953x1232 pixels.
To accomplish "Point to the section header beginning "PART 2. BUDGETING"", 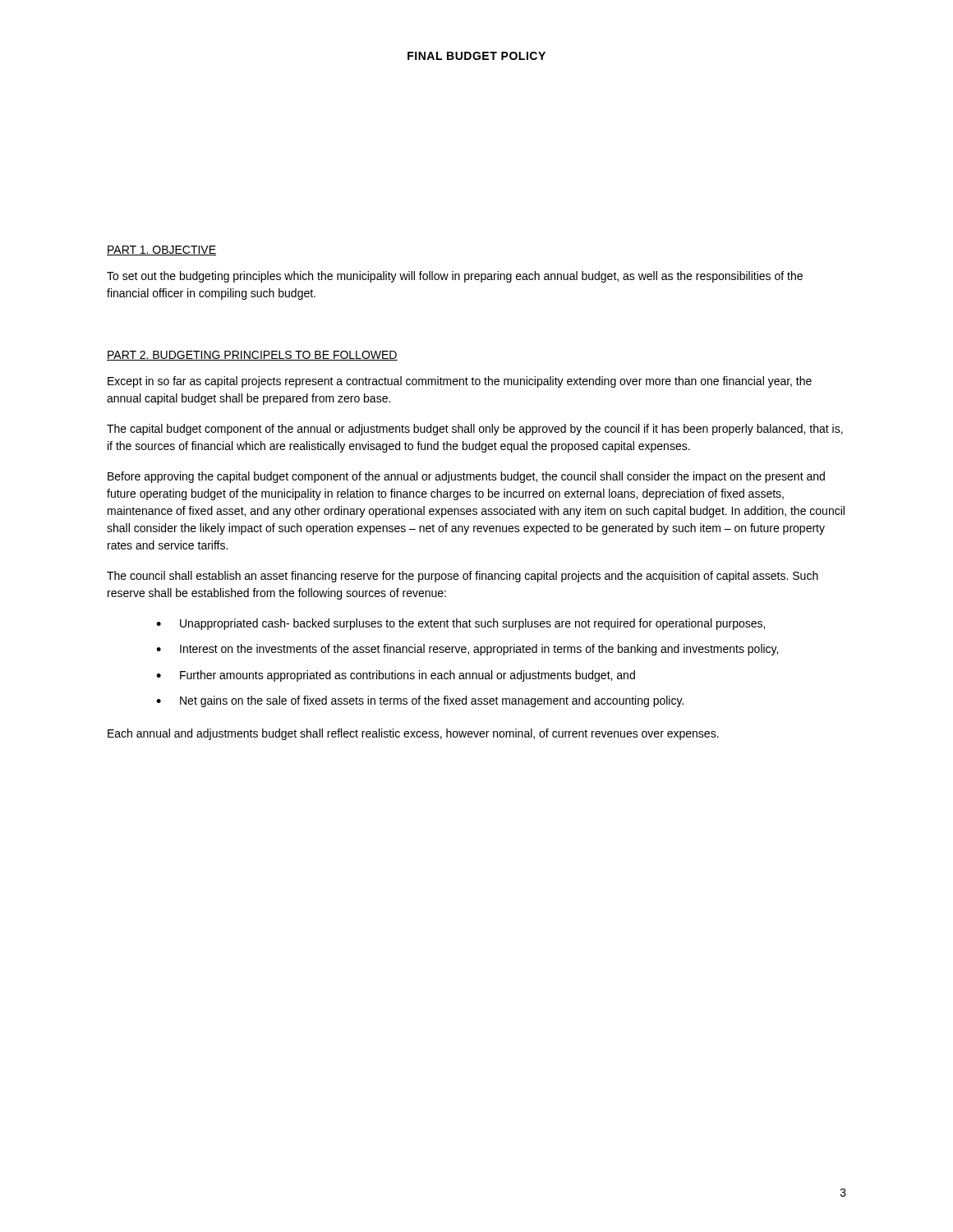I will tap(252, 355).
